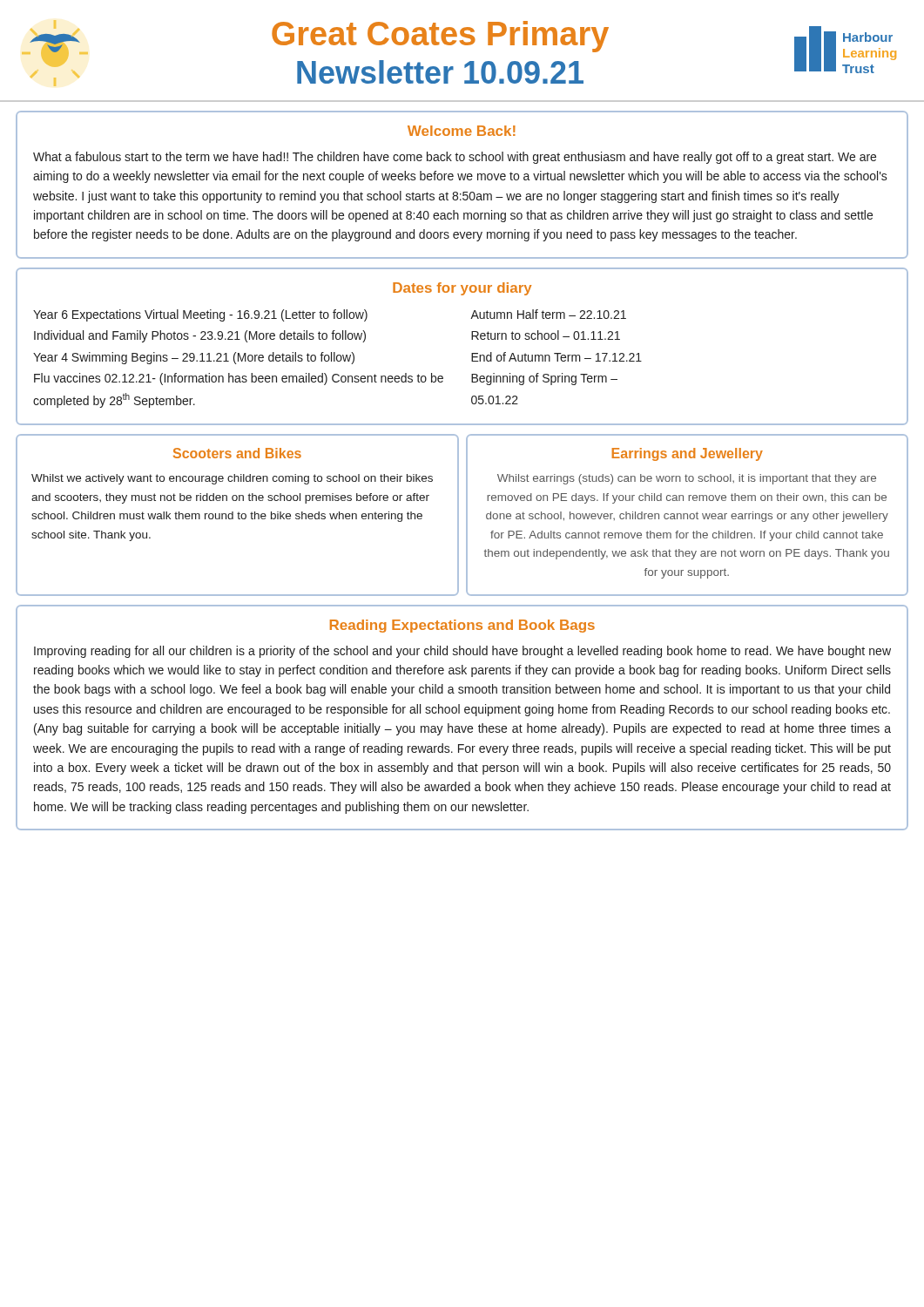
Task: Locate the section header containing "Welcome Back! What a fabulous start"
Action: 462,184
